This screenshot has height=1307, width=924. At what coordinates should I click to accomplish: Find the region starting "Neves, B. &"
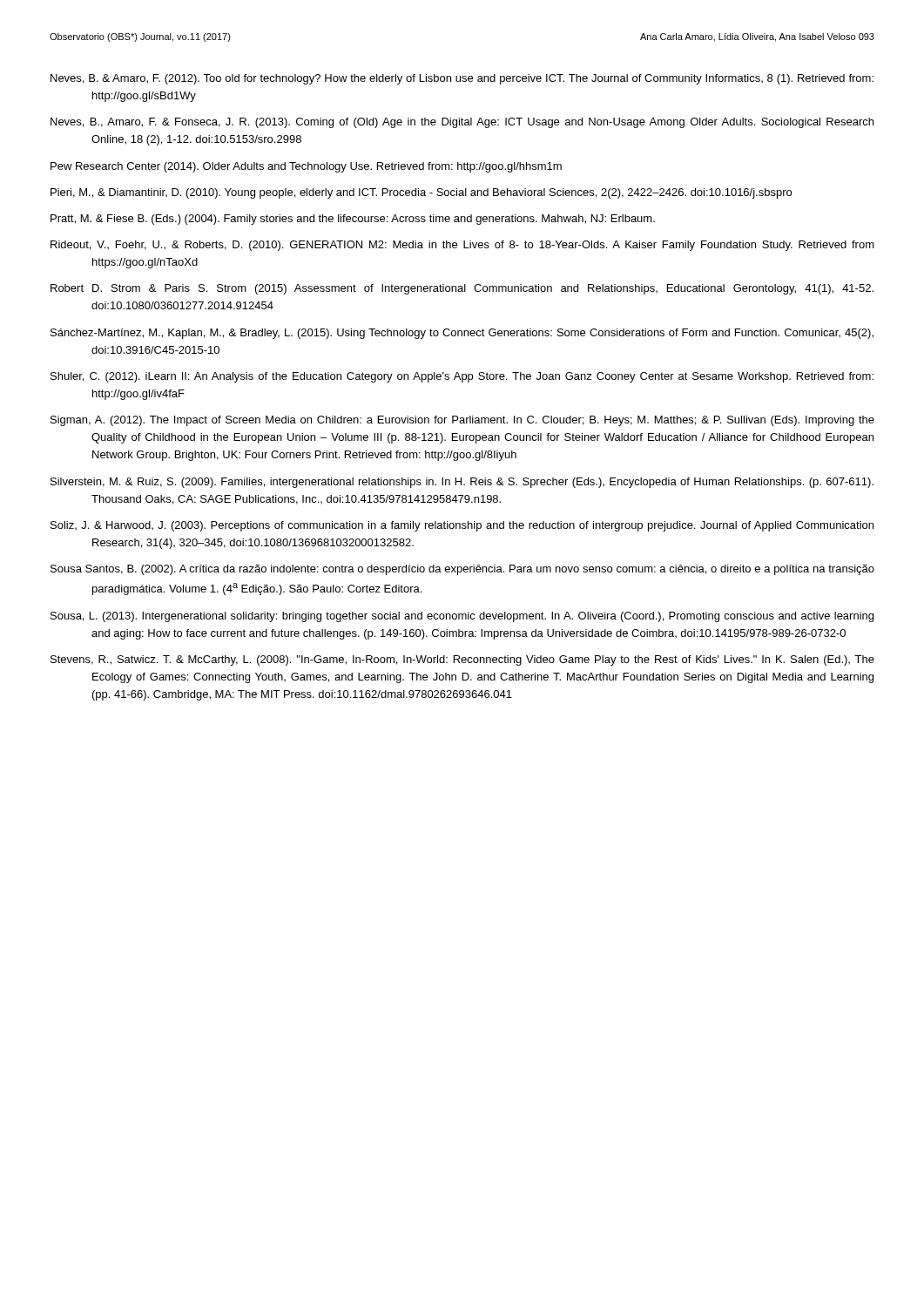[x=462, y=87]
